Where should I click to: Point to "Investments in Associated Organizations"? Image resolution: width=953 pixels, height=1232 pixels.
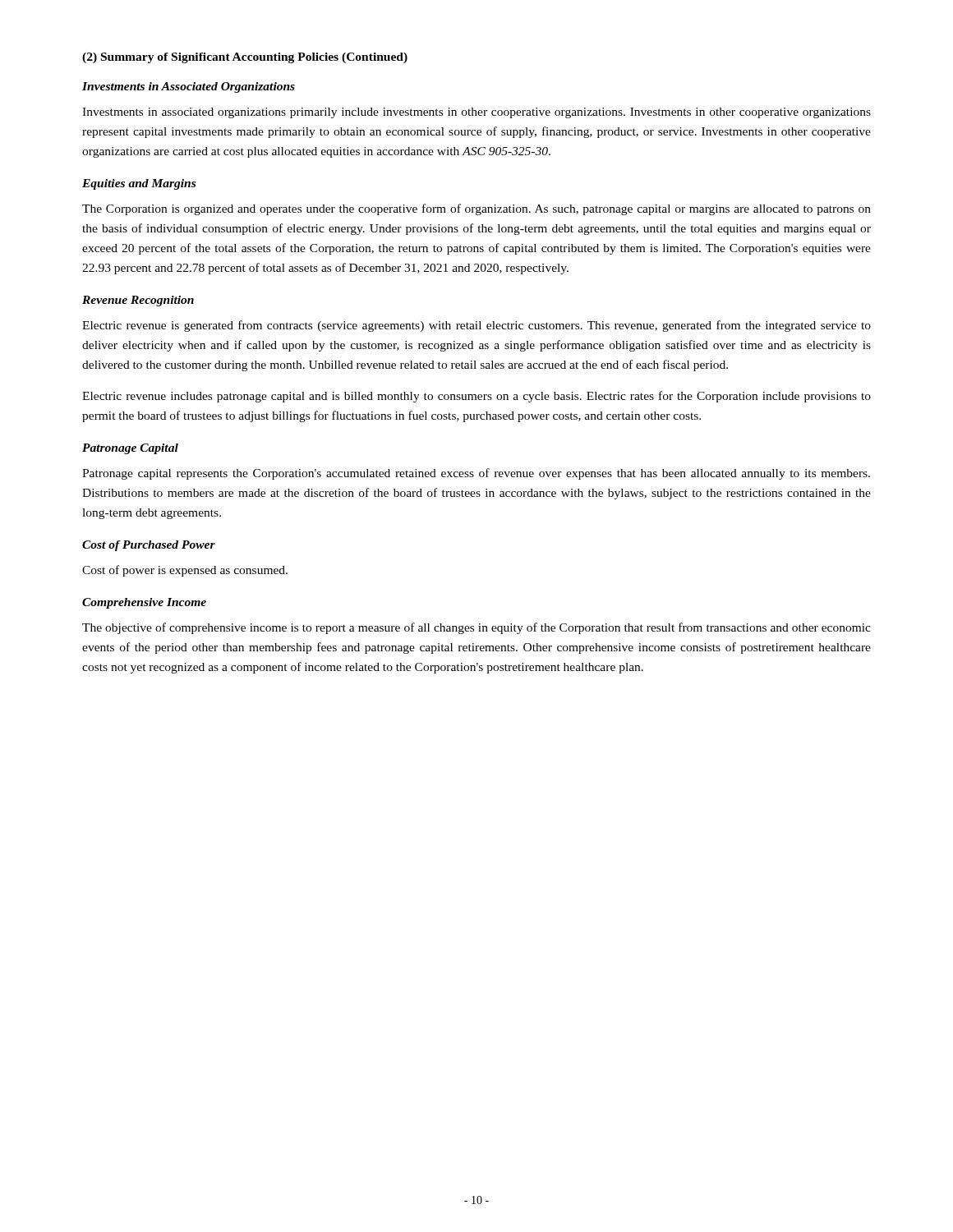(189, 86)
